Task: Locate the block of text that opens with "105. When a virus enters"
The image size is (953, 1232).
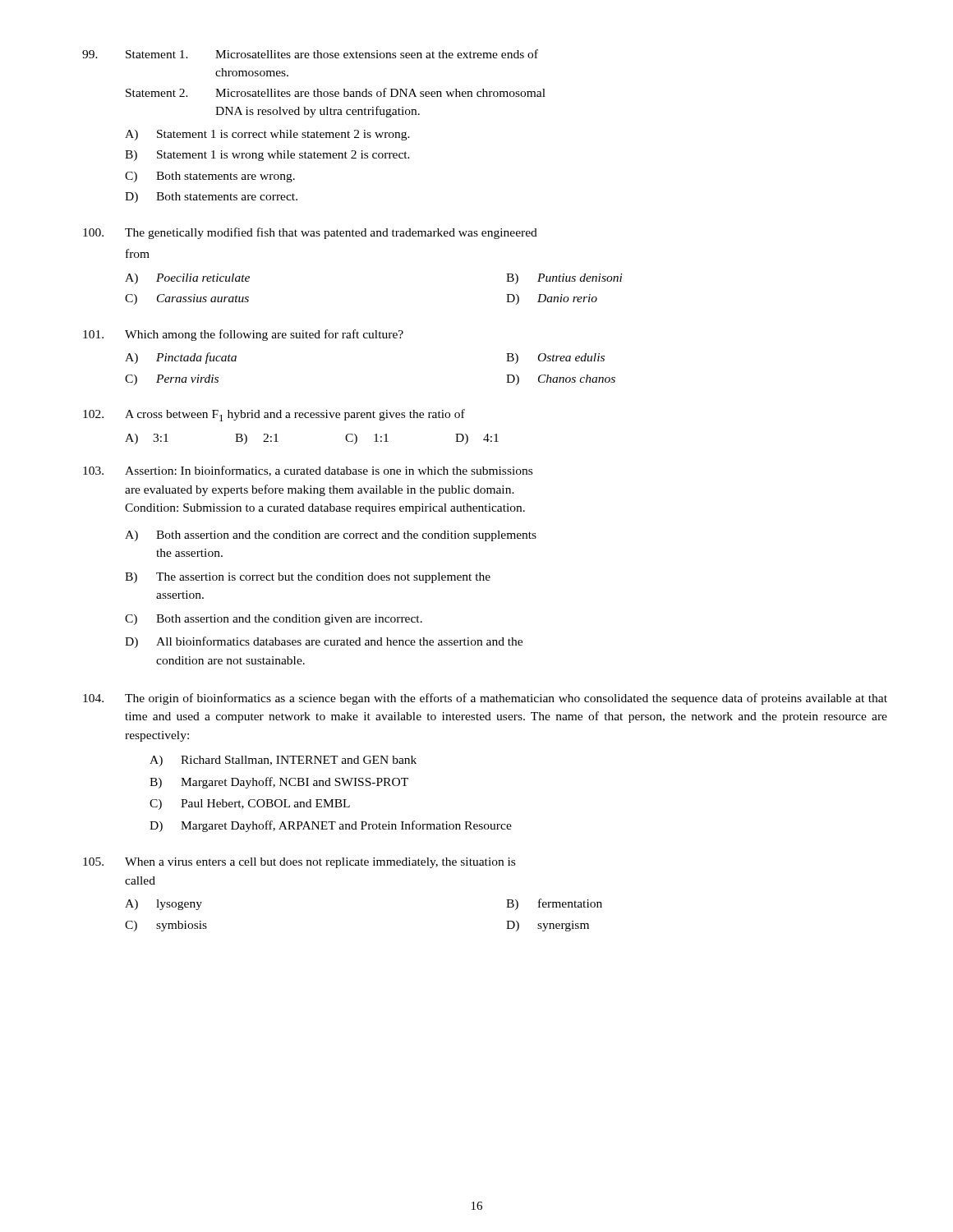Action: point(299,863)
